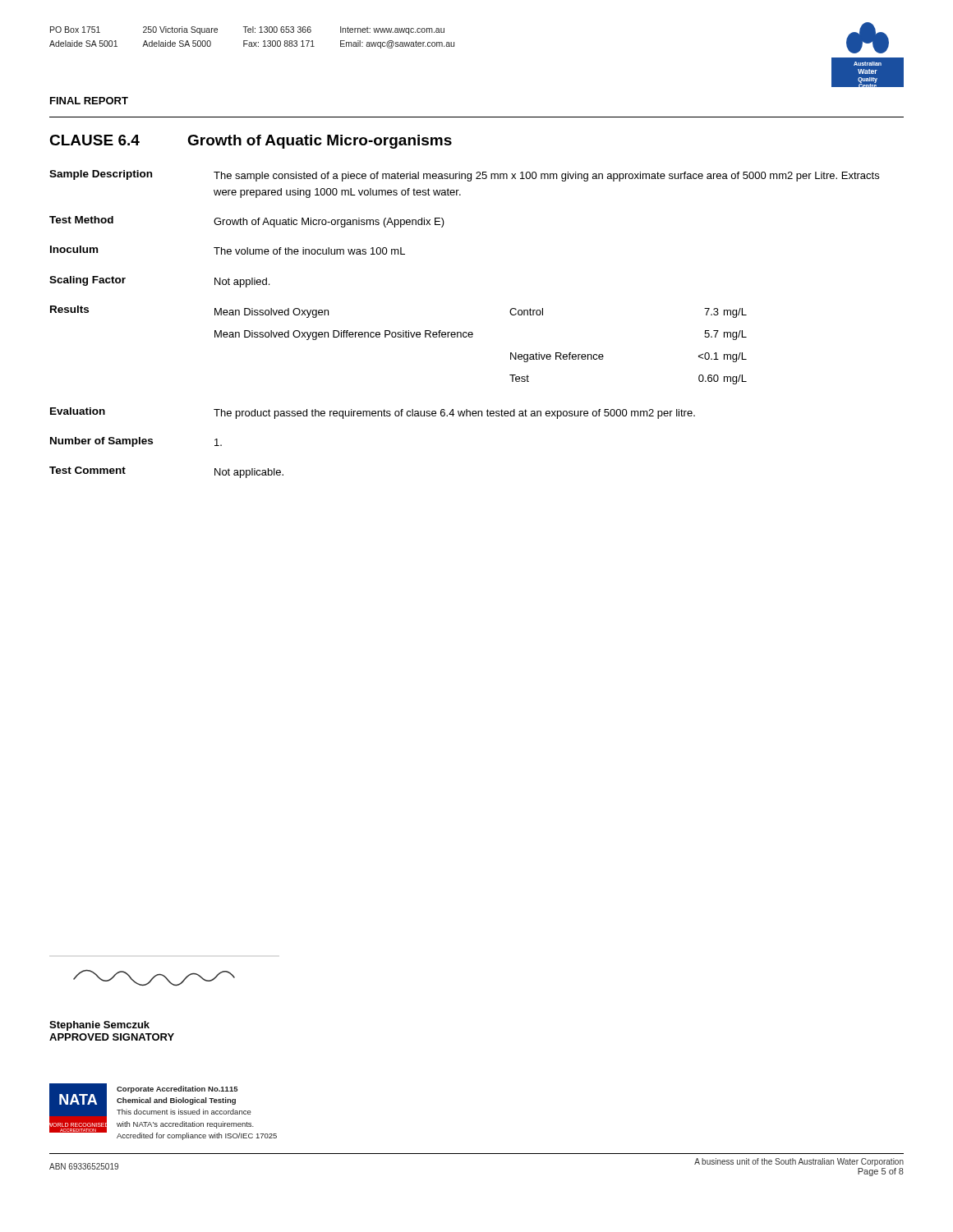Select the title that reads "FINAL REPORT"

(89, 101)
